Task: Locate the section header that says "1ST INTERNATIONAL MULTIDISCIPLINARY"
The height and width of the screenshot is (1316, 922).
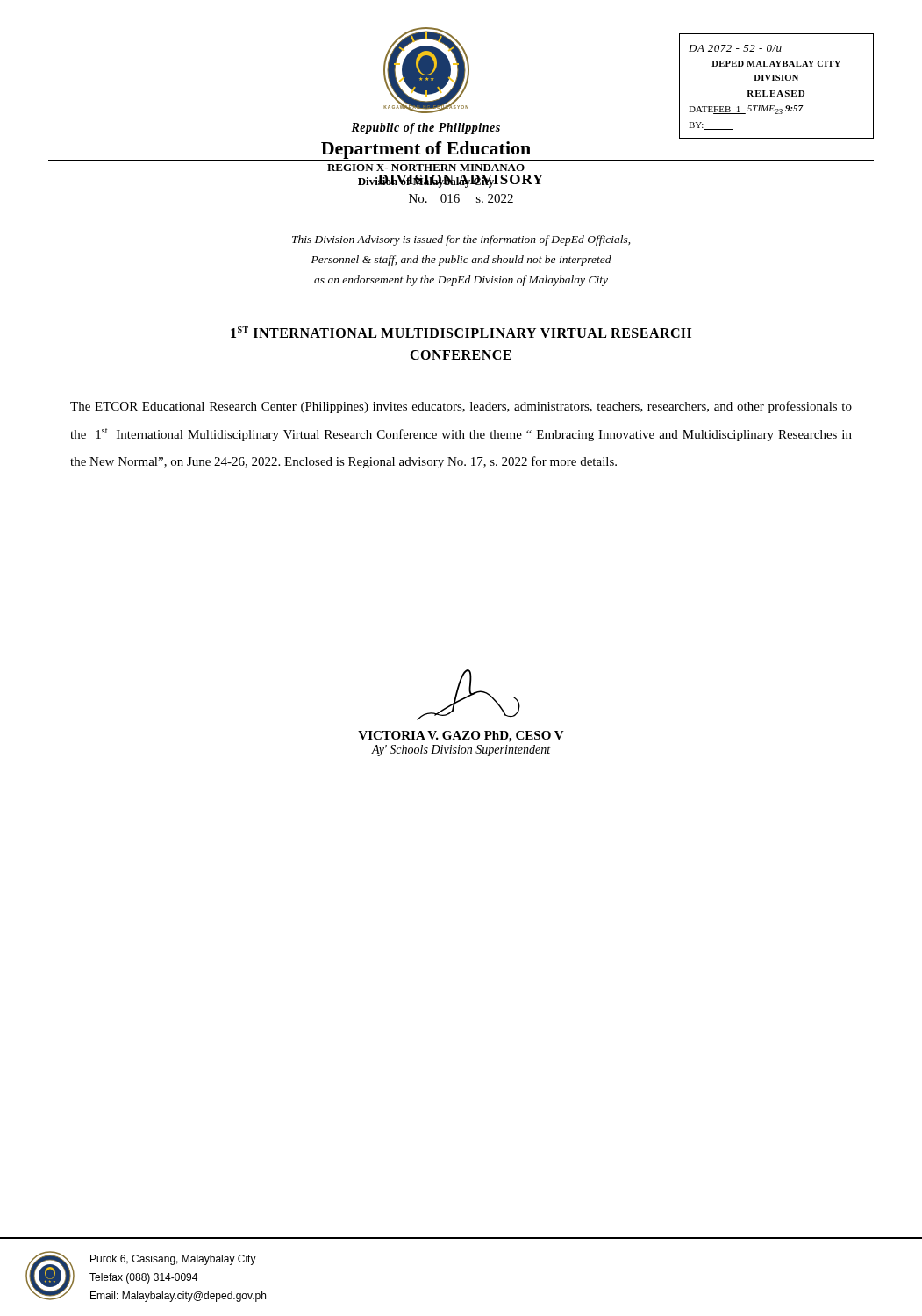Action: (461, 344)
